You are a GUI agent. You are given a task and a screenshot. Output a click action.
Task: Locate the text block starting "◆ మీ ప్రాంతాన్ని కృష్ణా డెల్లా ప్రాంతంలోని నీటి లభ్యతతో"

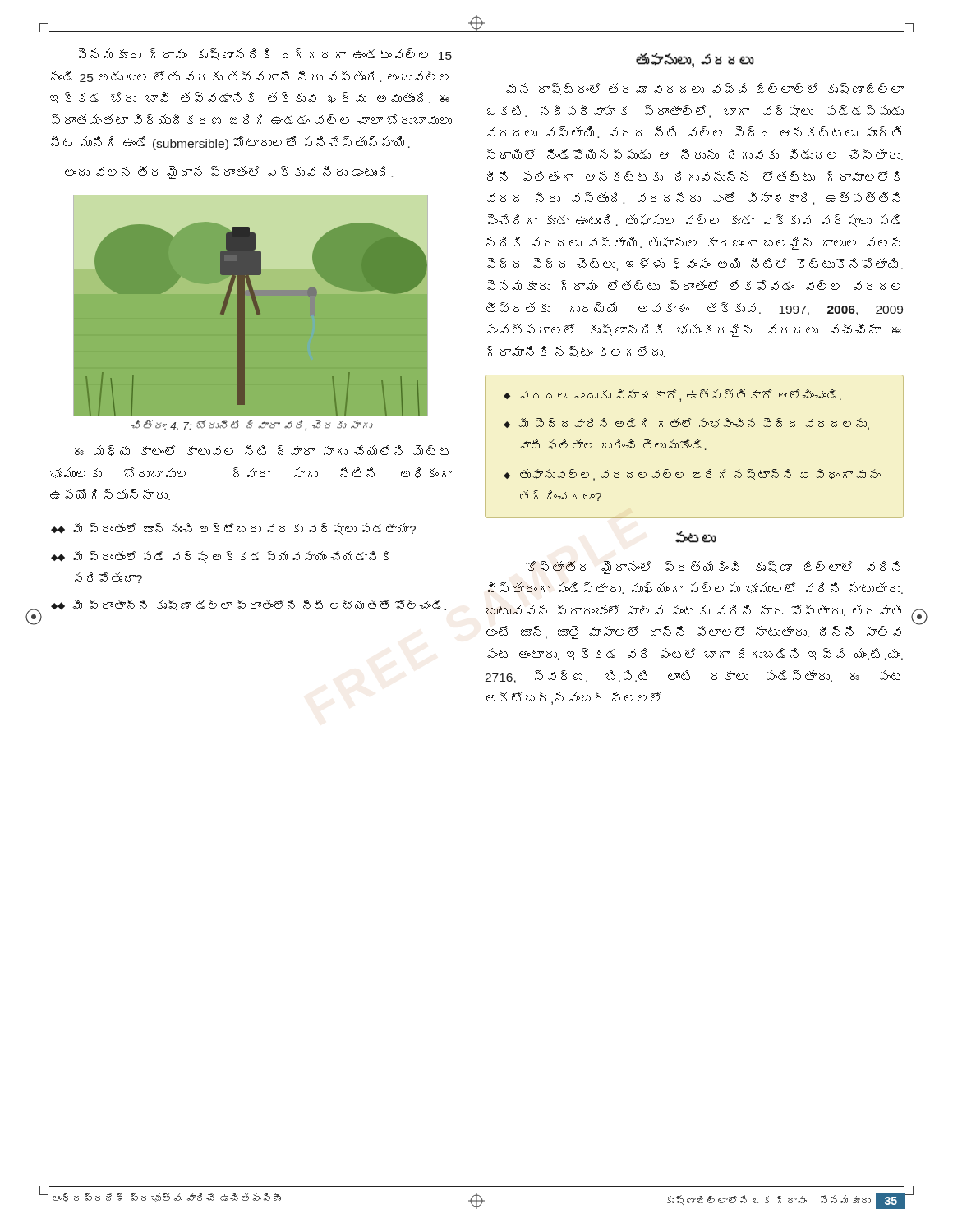[252, 606]
